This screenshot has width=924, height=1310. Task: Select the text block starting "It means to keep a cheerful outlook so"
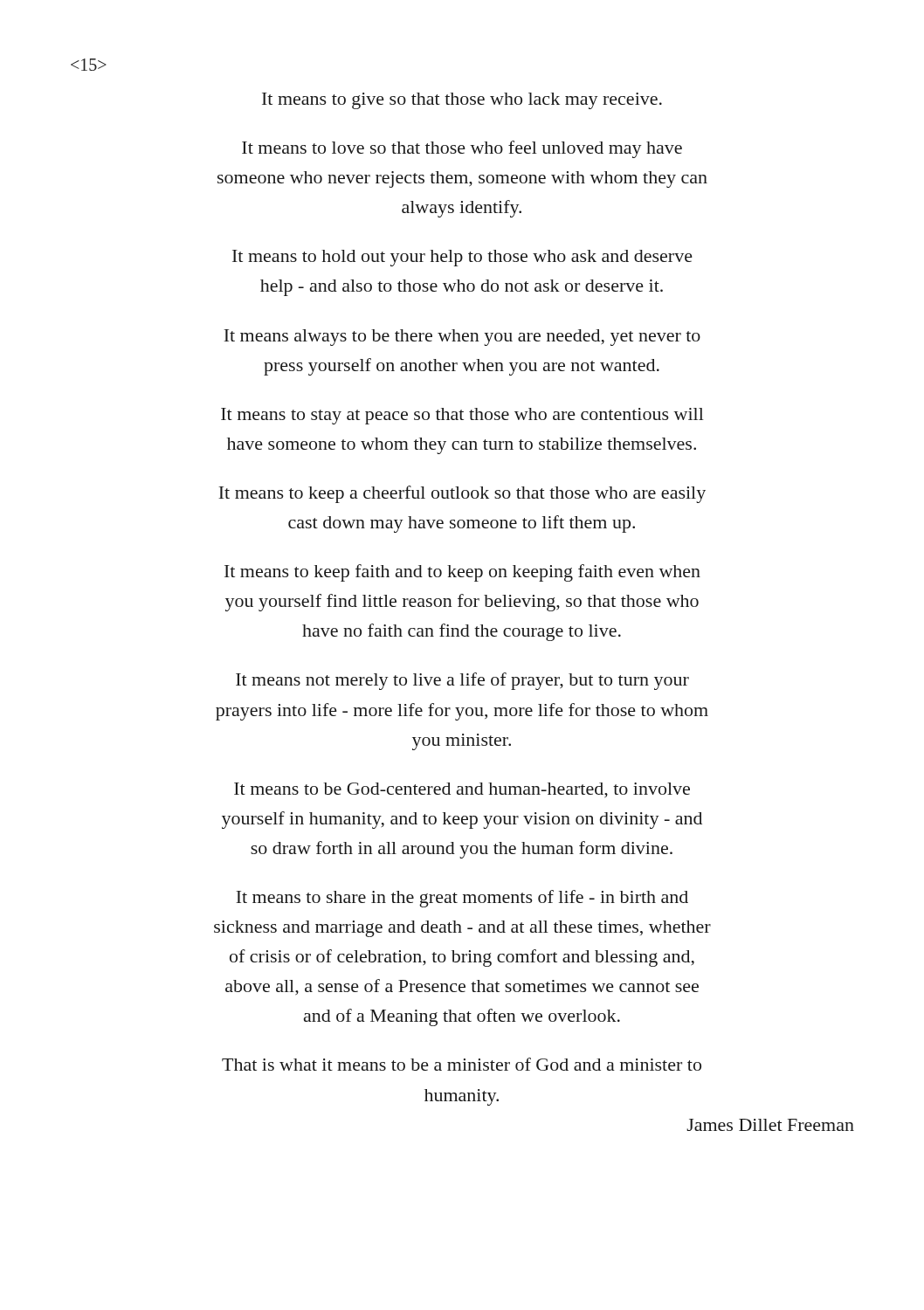tap(462, 507)
